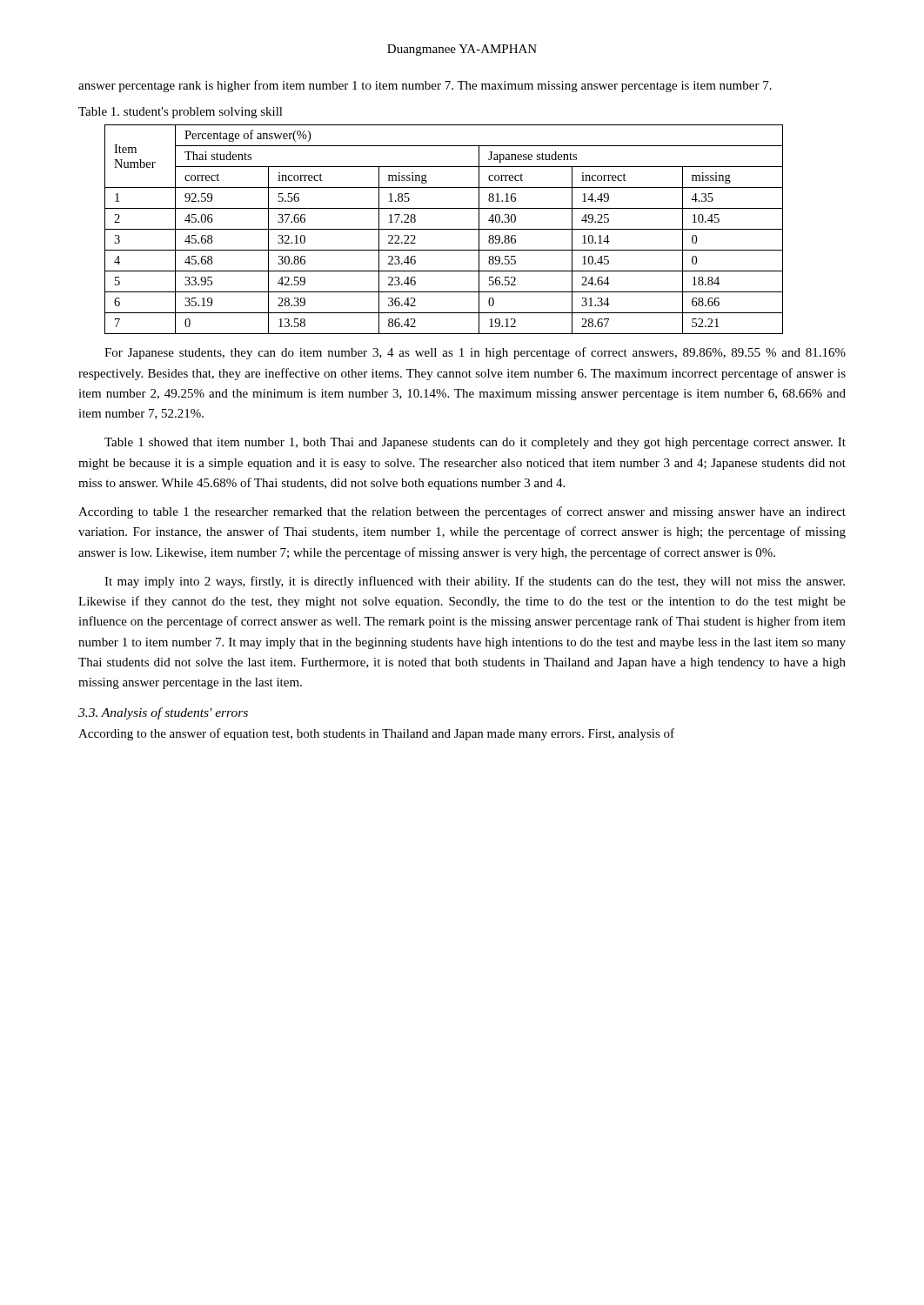Point to the block beginning "It may imply into 2 ways,"
This screenshot has width=924, height=1305.
point(462,631)
